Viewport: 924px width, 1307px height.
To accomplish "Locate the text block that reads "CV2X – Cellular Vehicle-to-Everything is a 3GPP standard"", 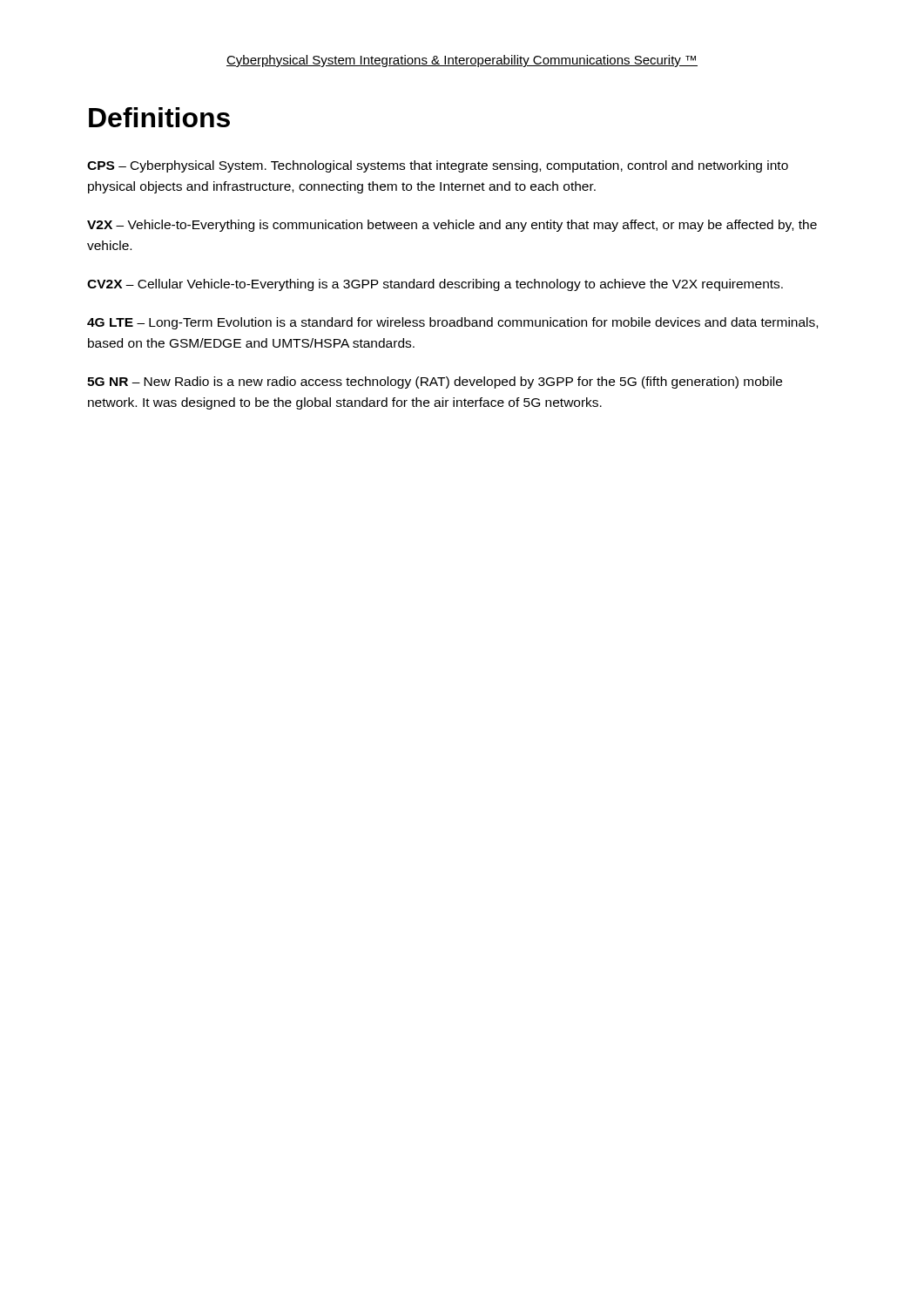I will [436, 284].
